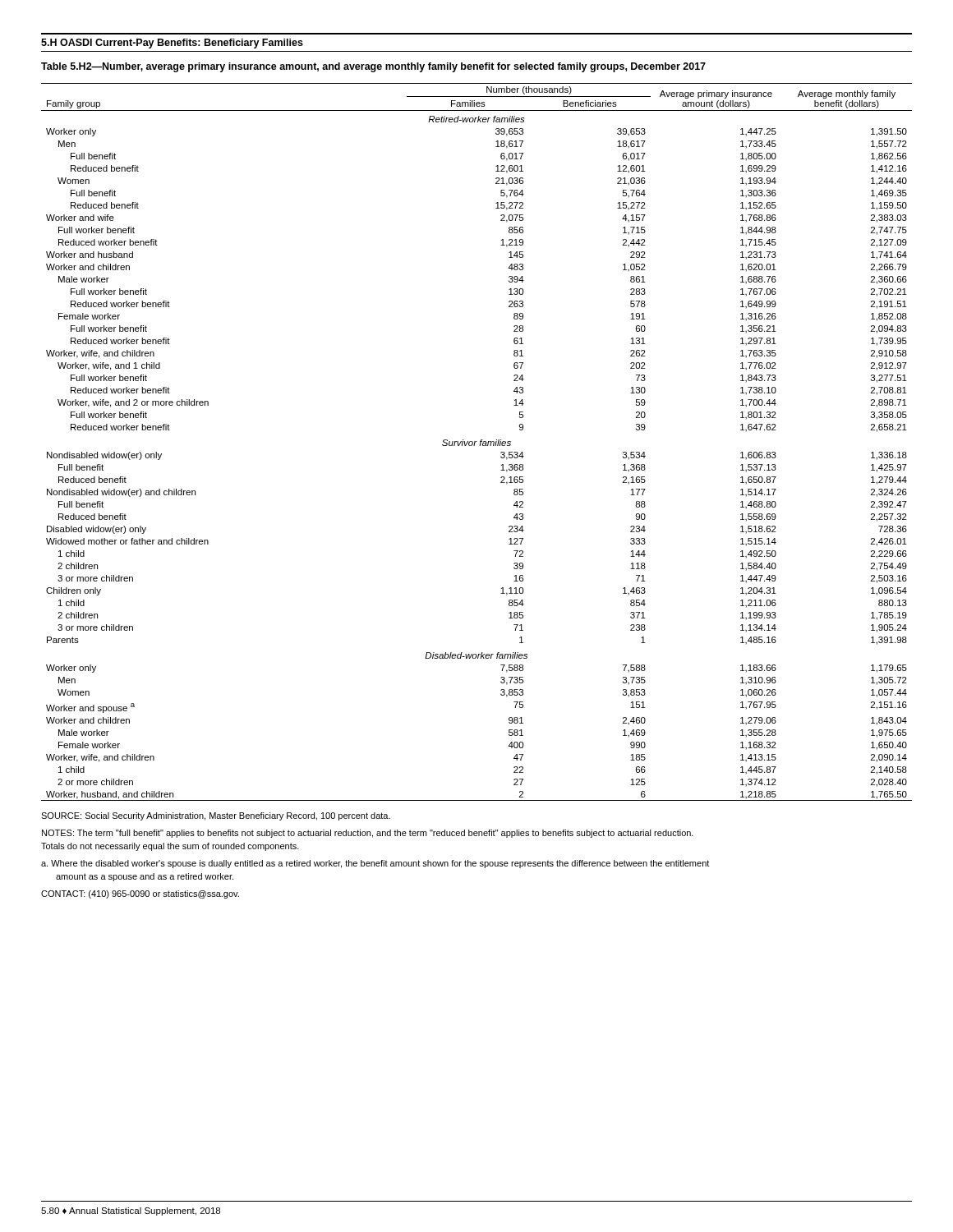The image size is (953, 1232).
Task: Where is the passage that starts "Totals do not necessarily"?
Action: click(x=170, y=846)
